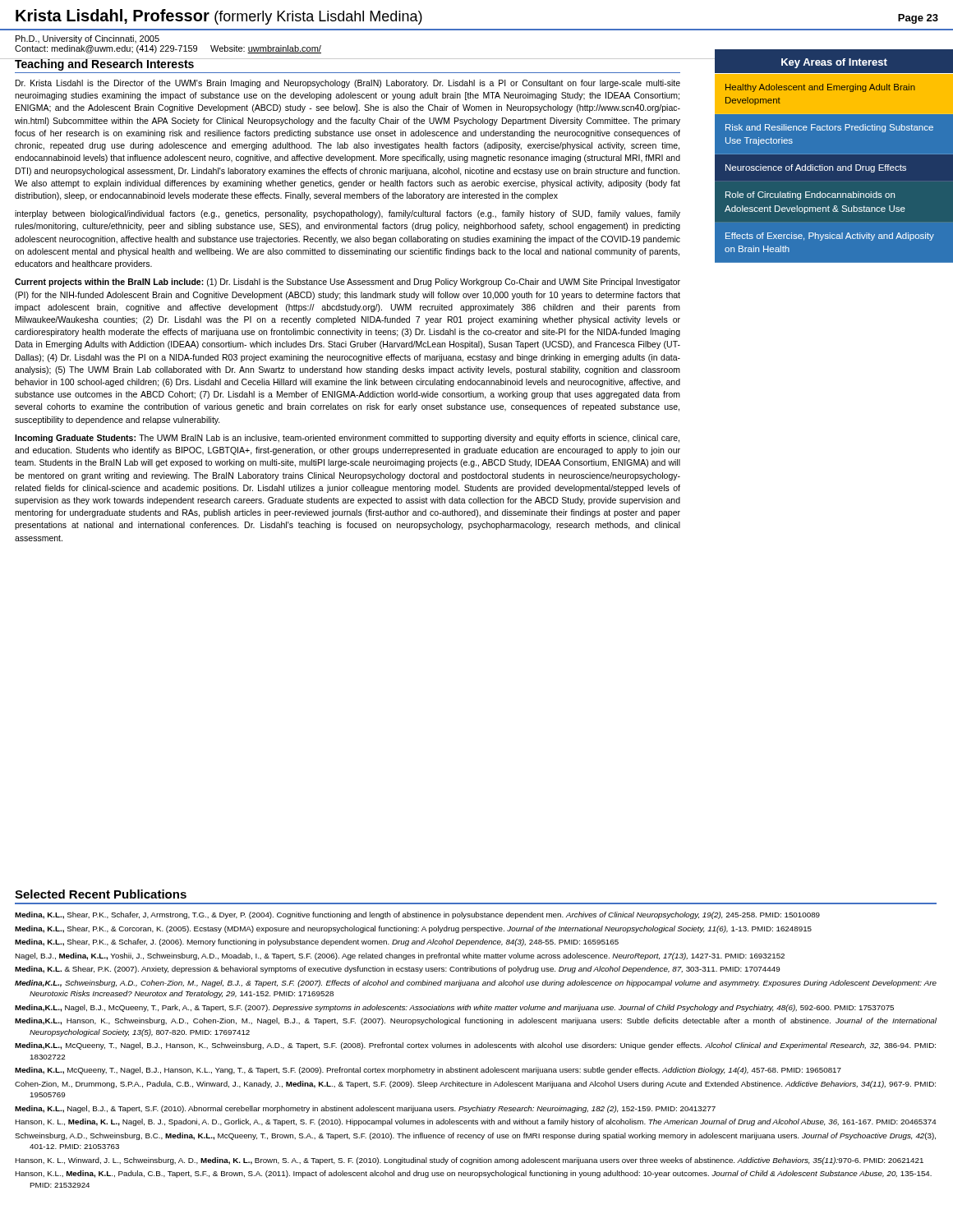Click on the region starting "Medina,K.L., McQueeny, T., Nagel, B.J.,"
The width and height of the screenshot is (953, 1232).
(476, 1051)
